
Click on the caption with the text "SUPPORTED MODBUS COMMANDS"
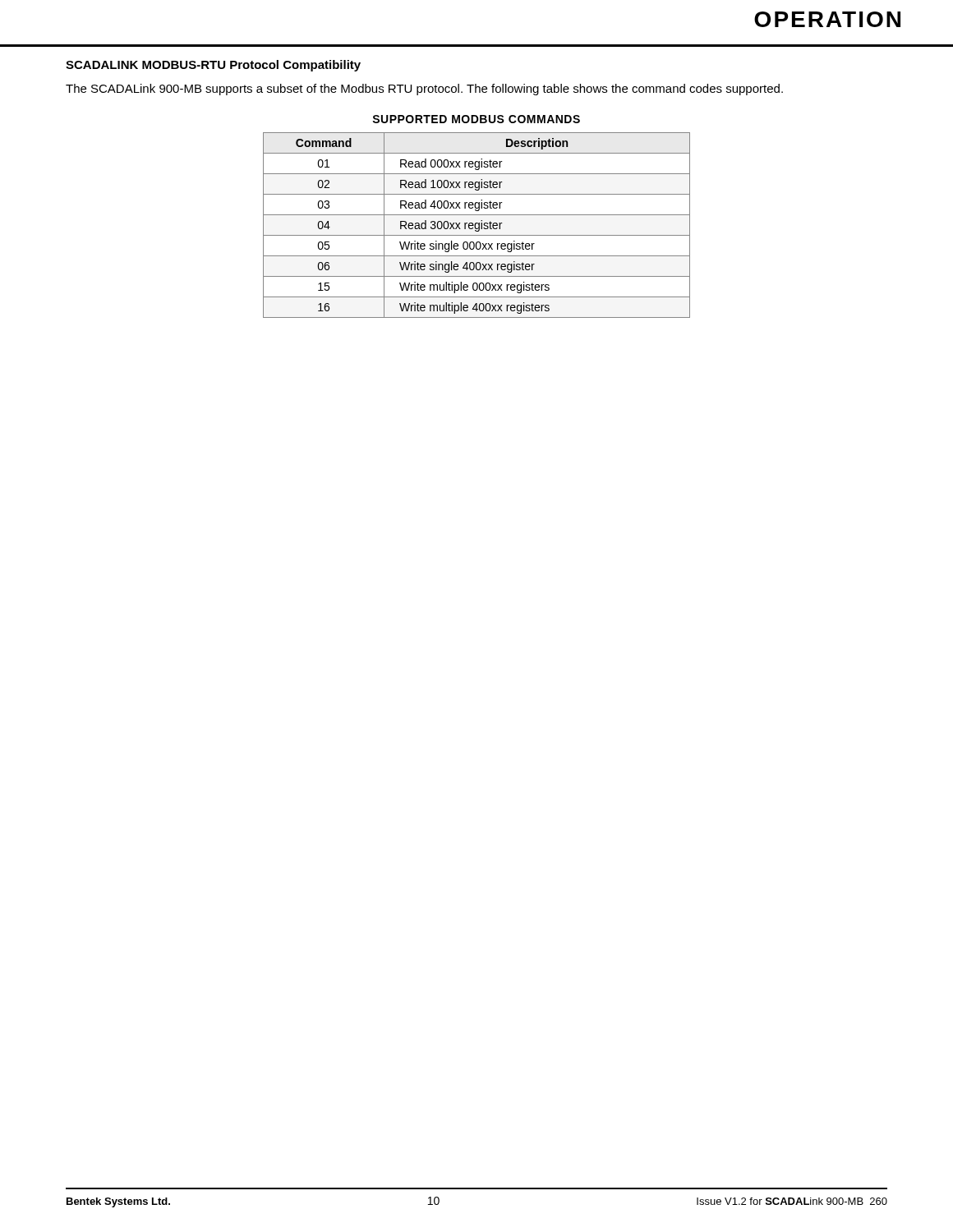(476, 119)
